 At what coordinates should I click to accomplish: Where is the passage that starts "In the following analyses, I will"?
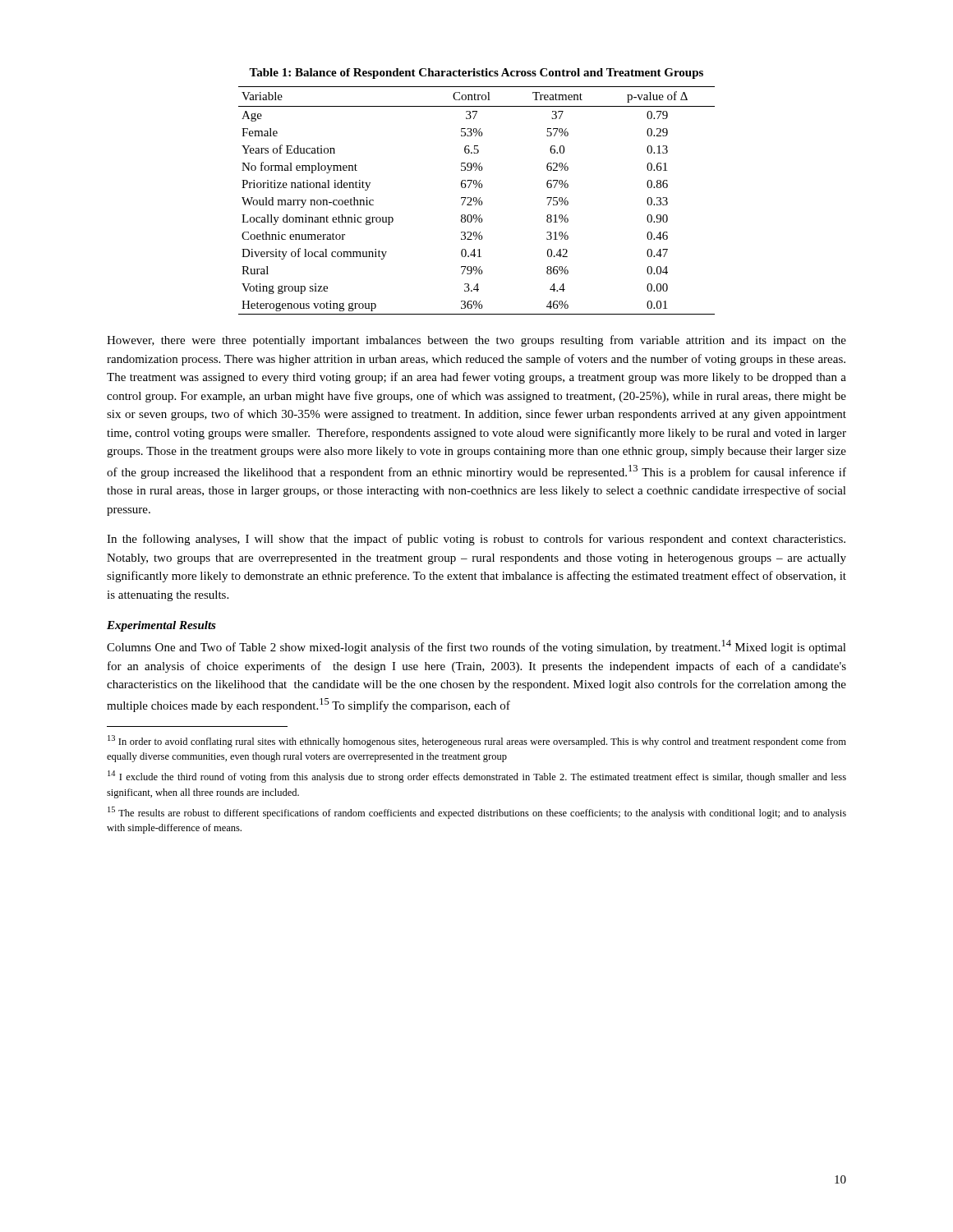[476, 567]
